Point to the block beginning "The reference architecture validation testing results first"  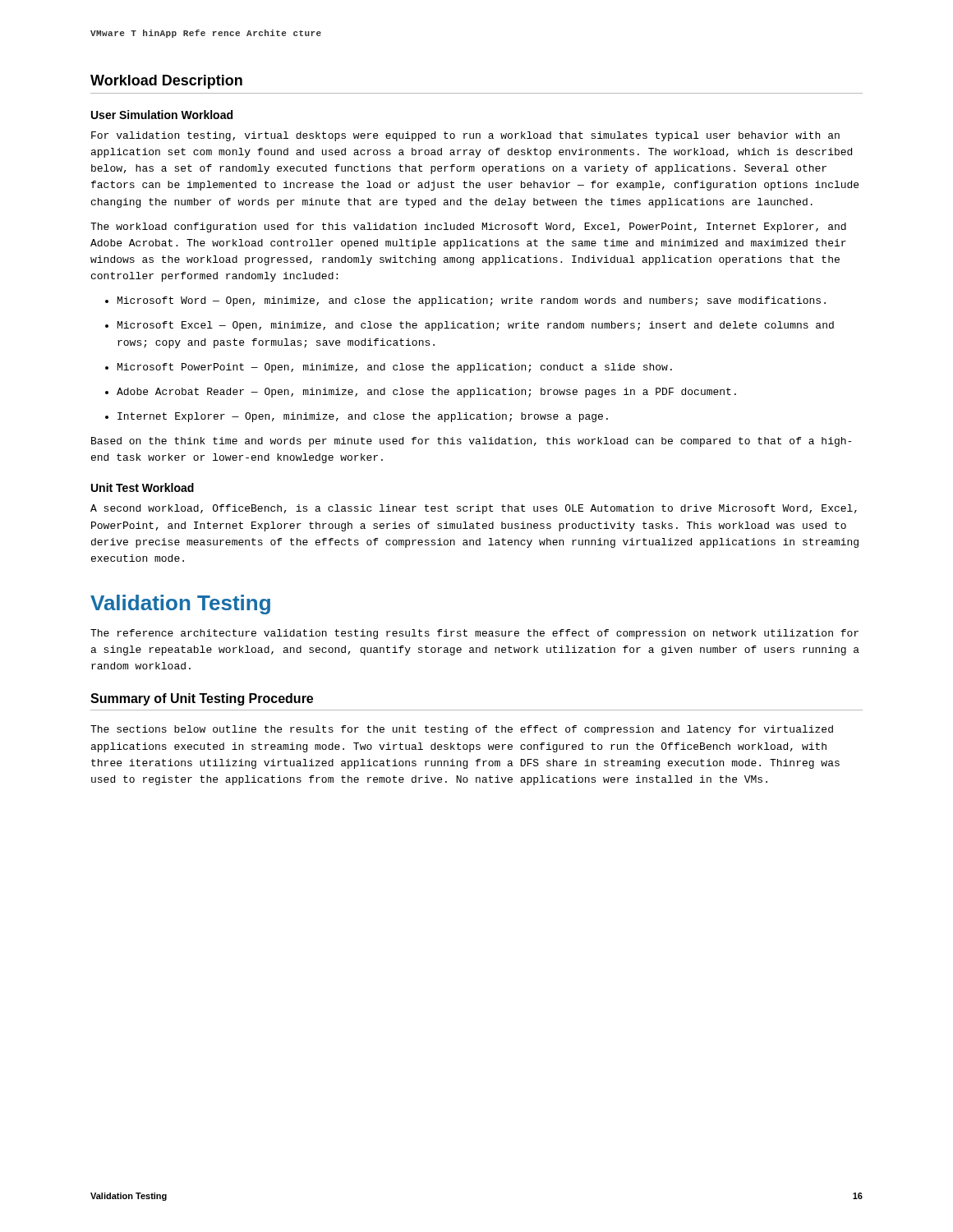pyautogui.click(x=476, y=651)
